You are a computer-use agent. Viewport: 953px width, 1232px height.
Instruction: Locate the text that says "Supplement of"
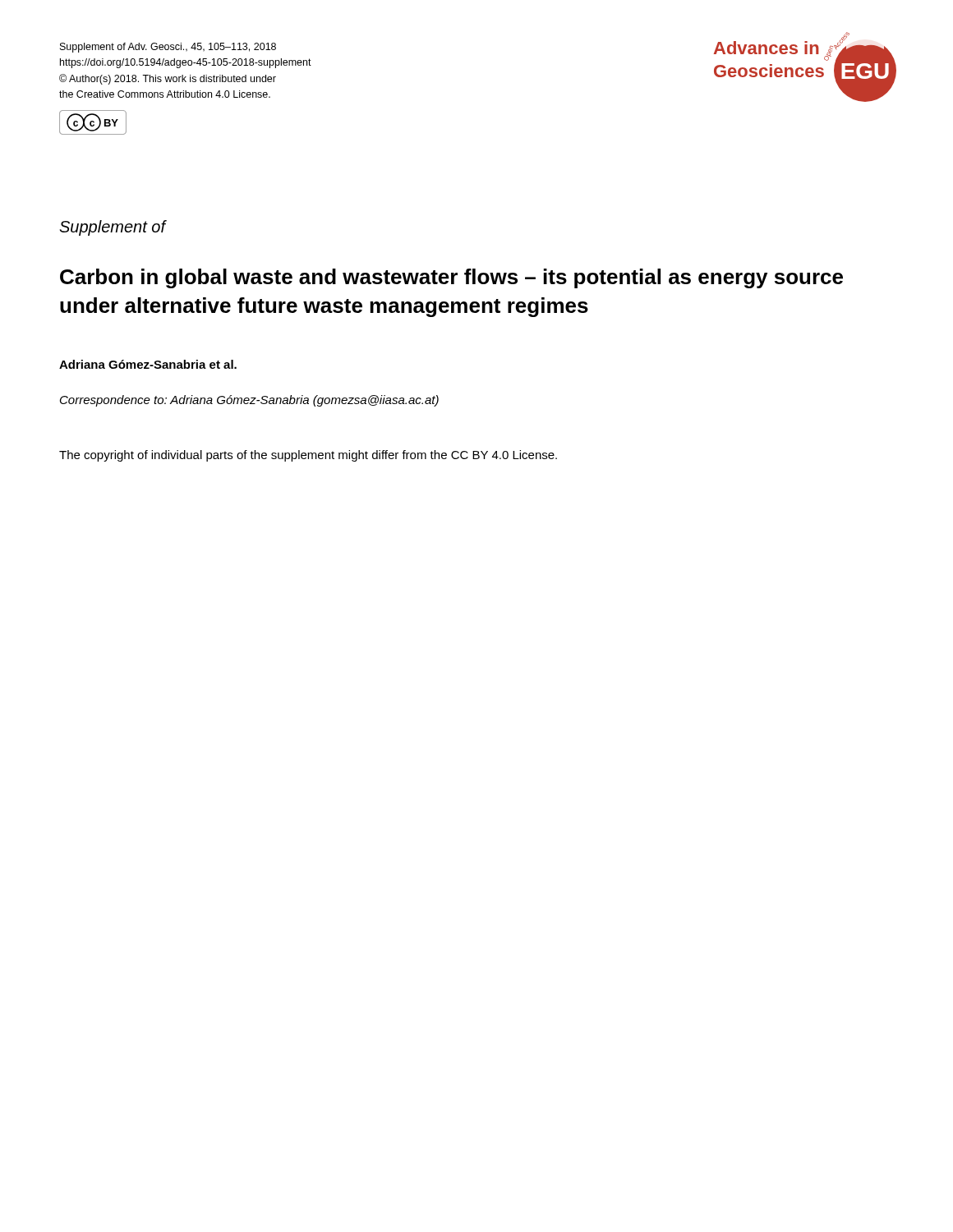[x=112, y=227]
